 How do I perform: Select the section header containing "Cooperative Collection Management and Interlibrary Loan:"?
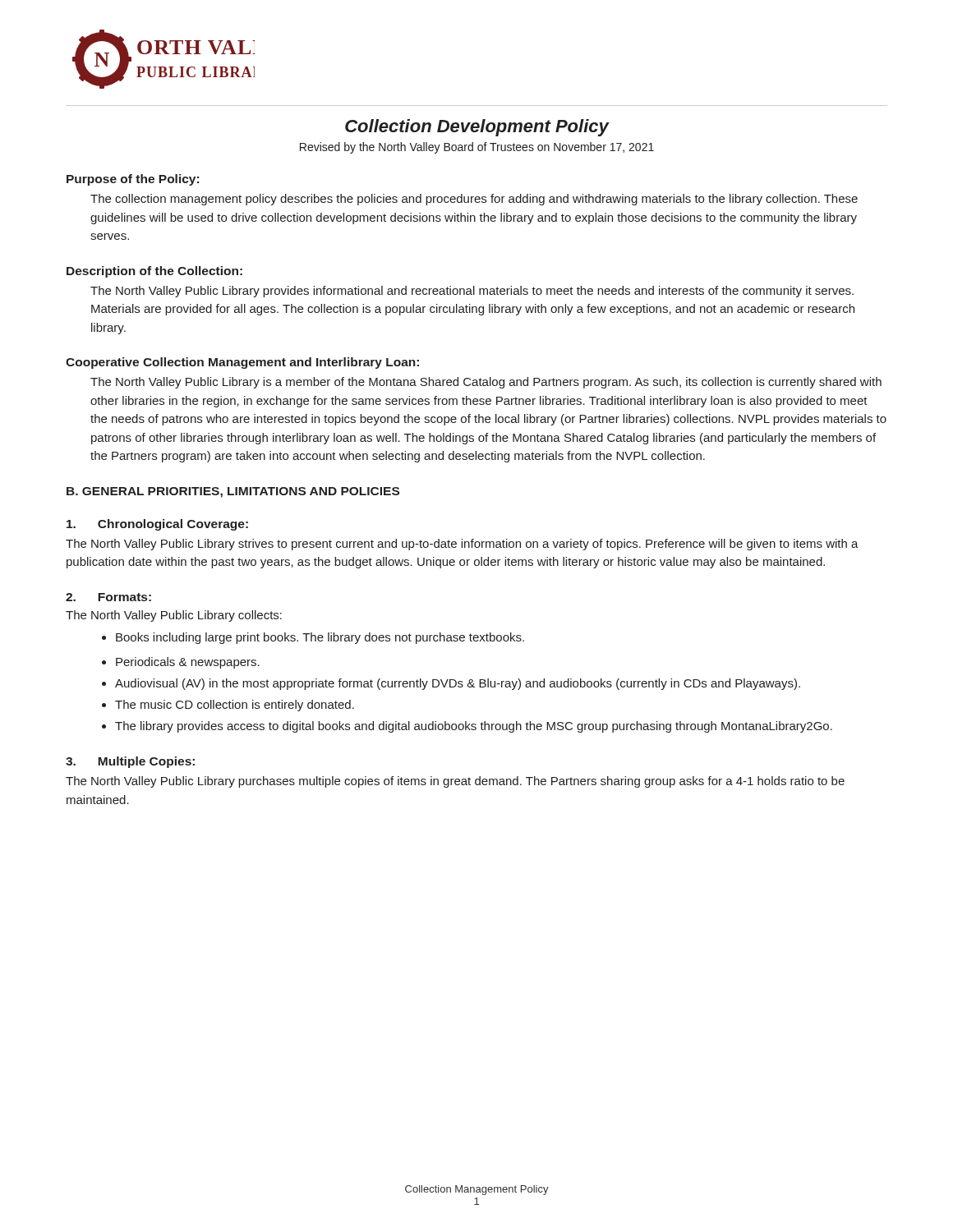pyautogui.click(x=242, y=363)
